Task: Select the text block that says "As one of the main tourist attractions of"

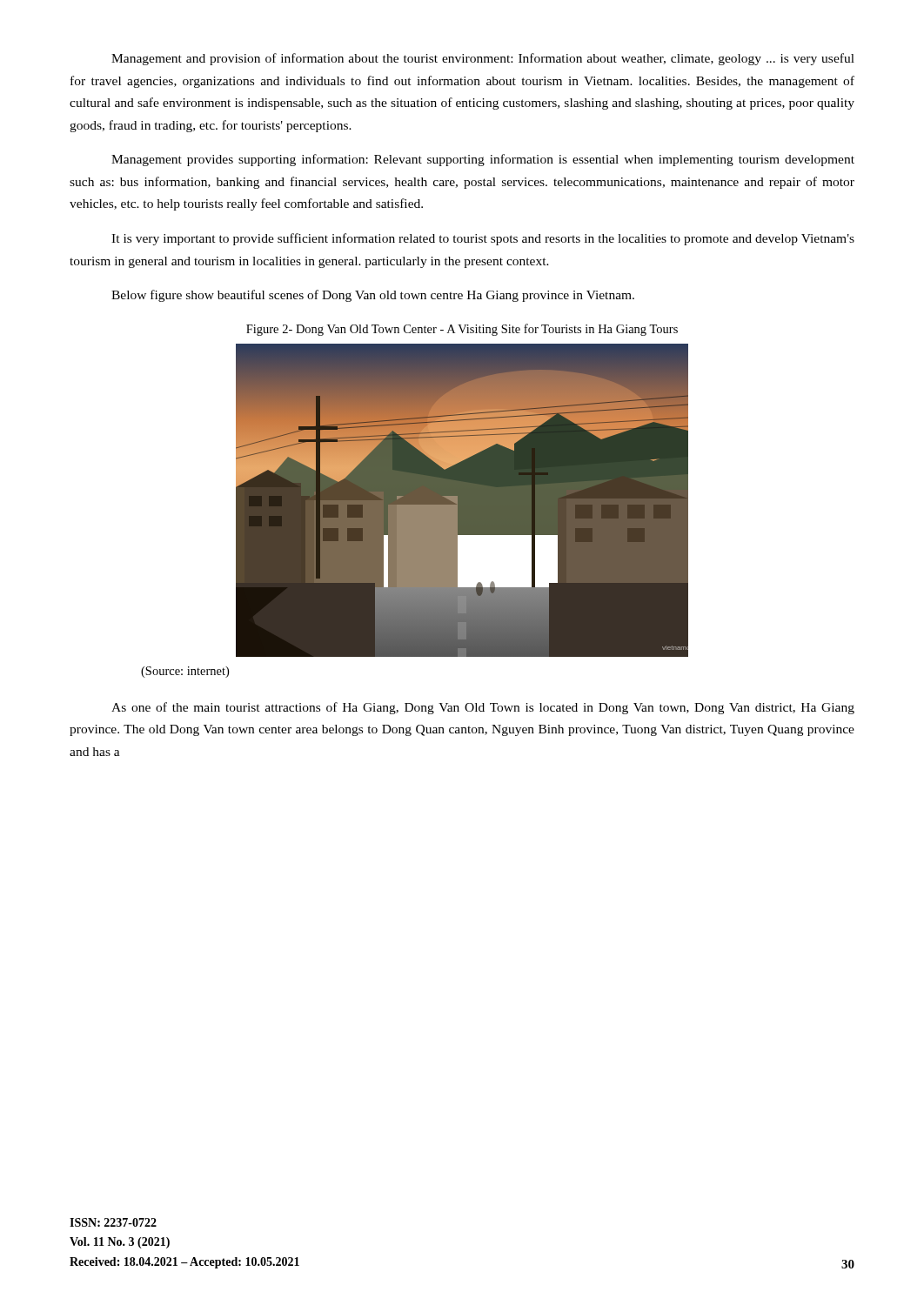Action: pos(462,729)
